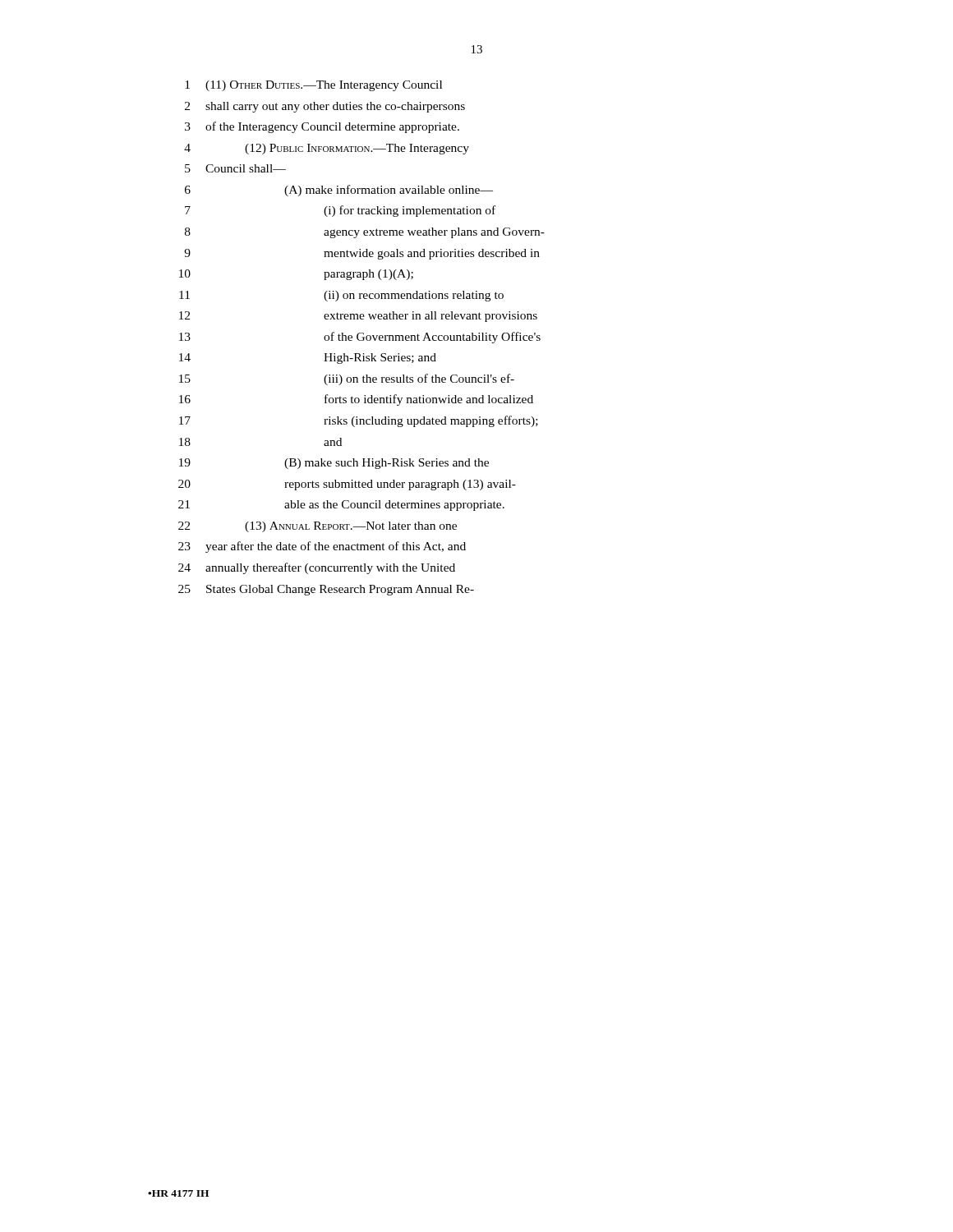Click the passage that begins "12 extreme weather in all relevant"

tap(493, 315)
